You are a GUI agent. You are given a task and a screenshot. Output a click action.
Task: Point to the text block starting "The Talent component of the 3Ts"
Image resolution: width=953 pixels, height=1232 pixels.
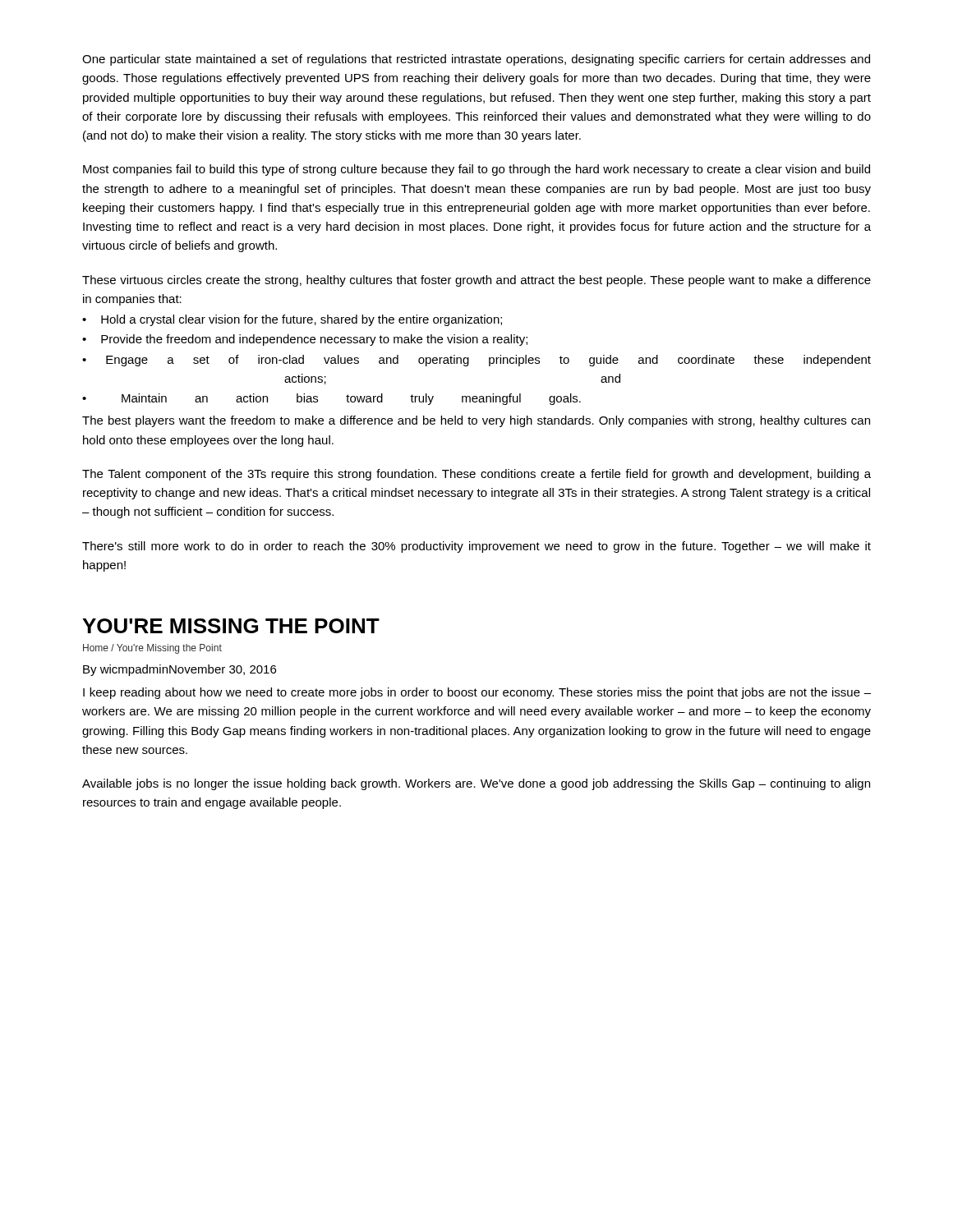click(476, 492)
